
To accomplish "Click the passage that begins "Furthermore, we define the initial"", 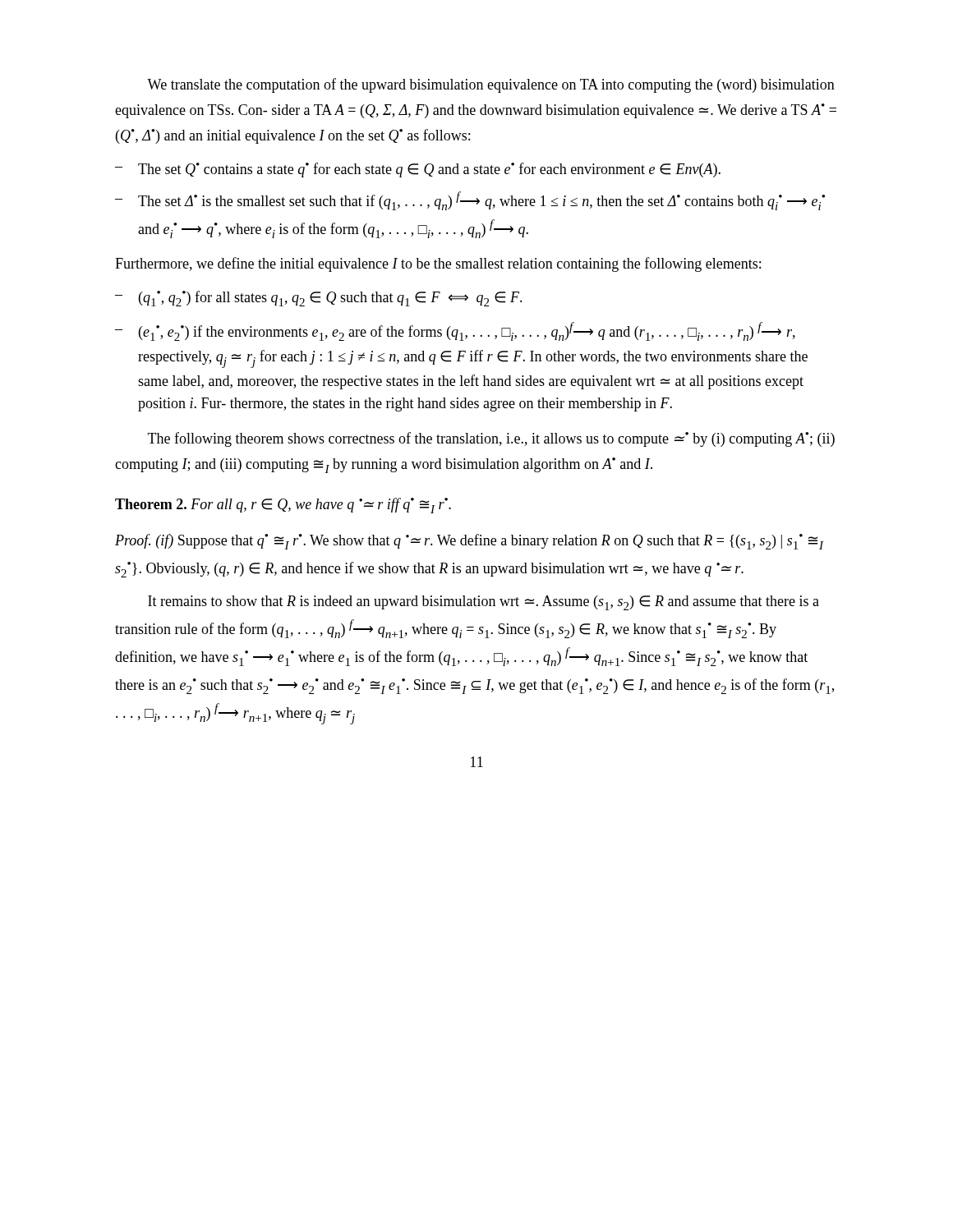I will tap(476, 264).
